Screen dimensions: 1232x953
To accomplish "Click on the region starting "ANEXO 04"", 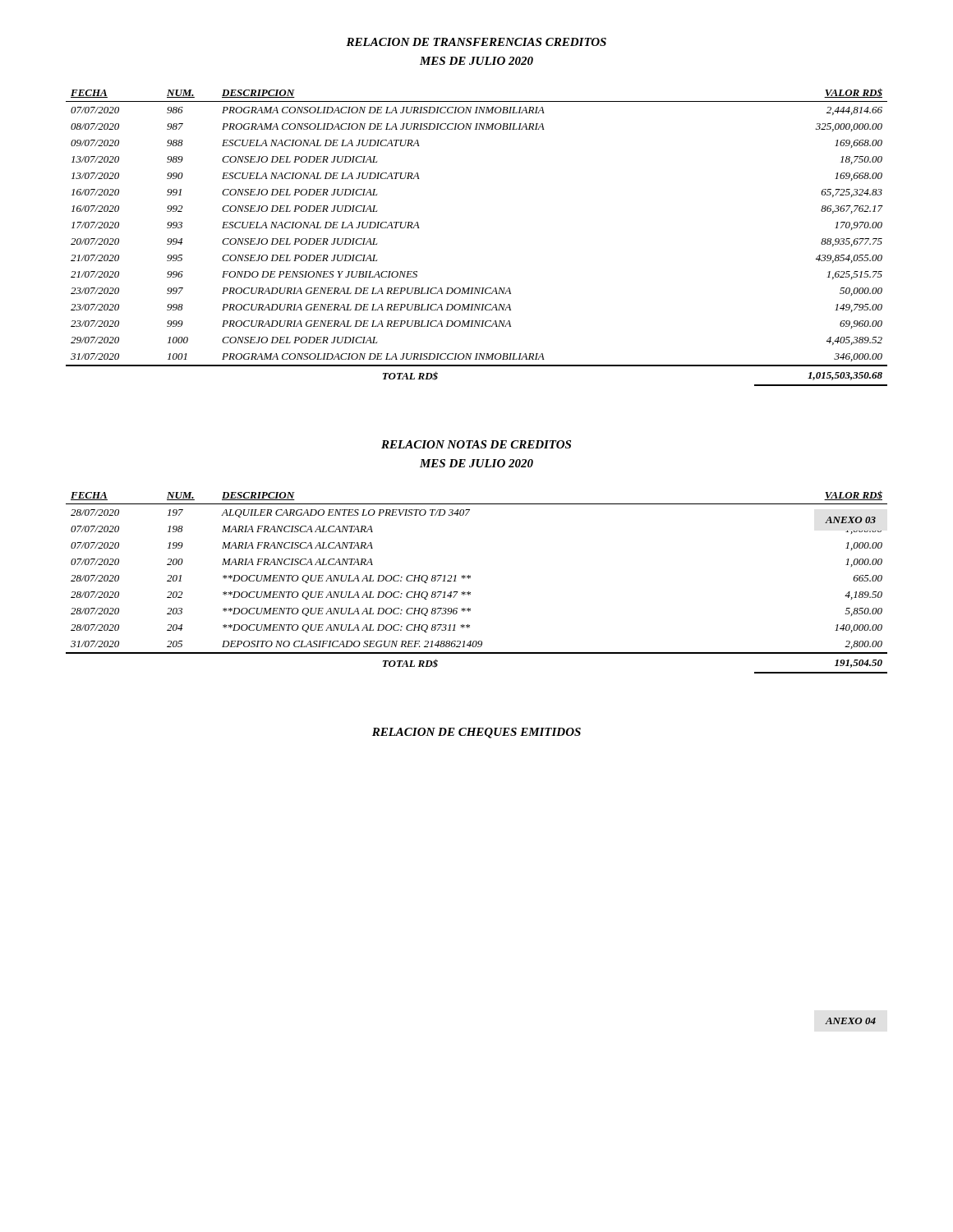I will coord(851,1020).
